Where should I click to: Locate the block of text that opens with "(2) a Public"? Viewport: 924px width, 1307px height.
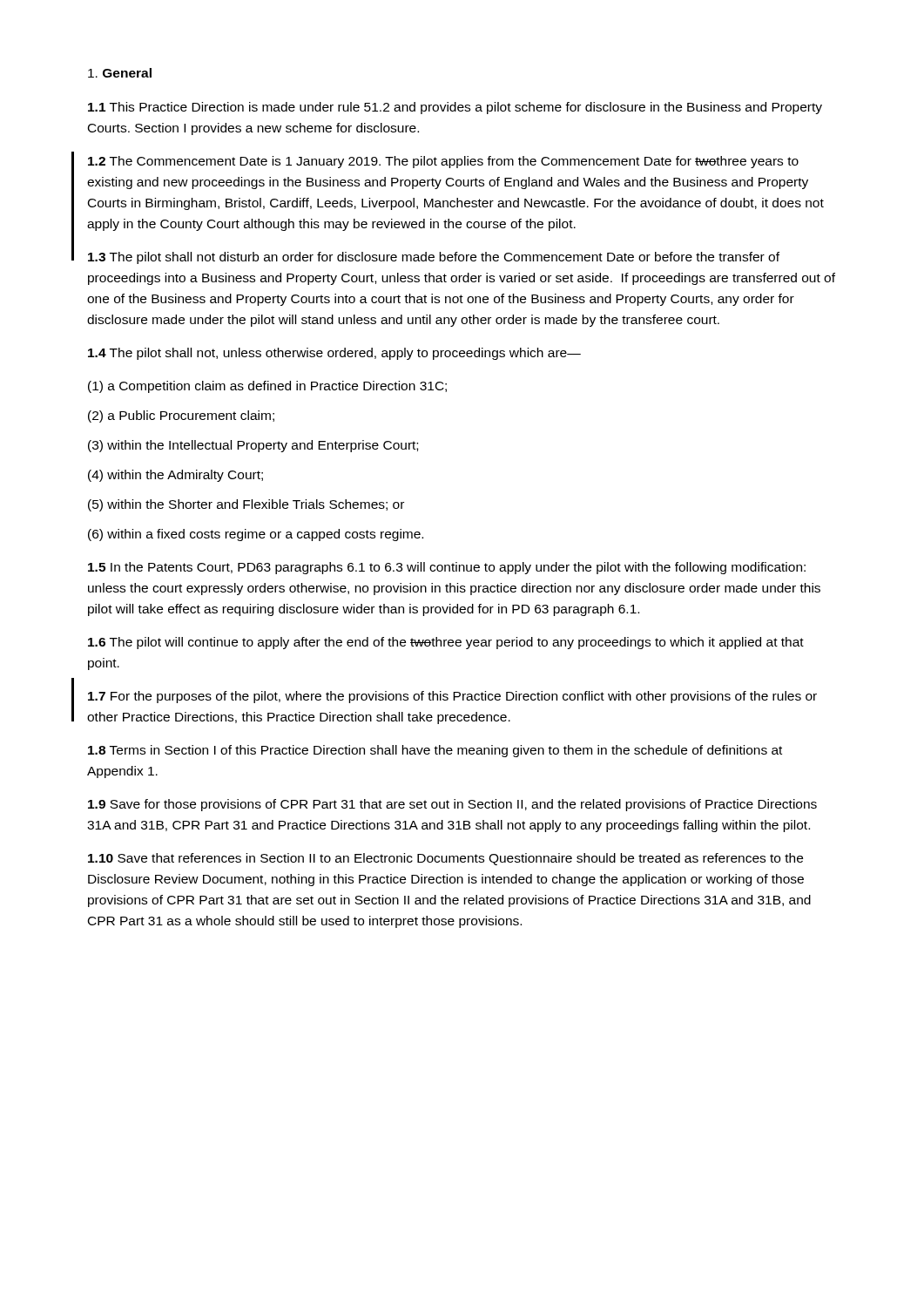coord(181,415)
